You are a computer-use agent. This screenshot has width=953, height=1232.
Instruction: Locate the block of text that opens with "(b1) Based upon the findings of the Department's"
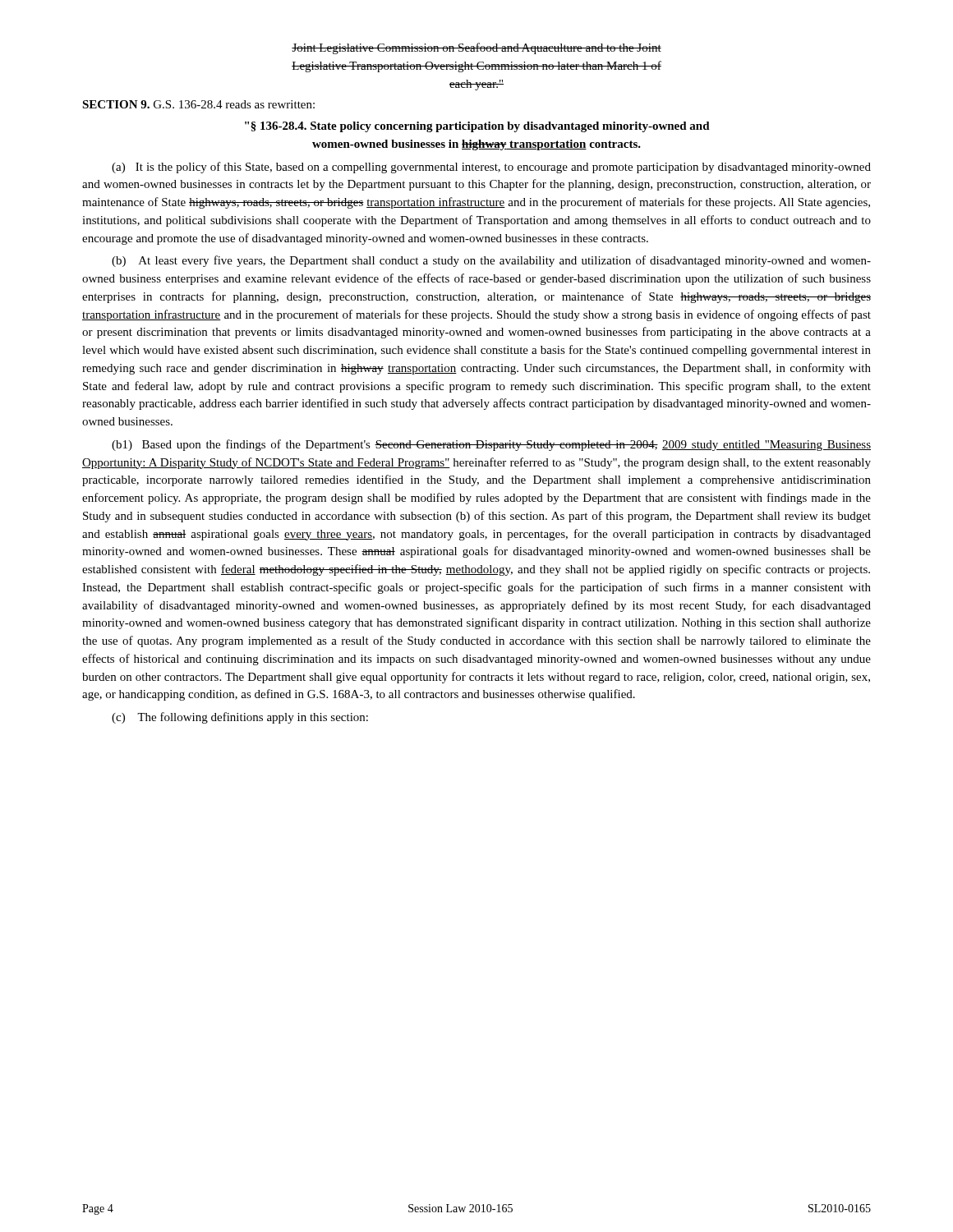(476, 569)
